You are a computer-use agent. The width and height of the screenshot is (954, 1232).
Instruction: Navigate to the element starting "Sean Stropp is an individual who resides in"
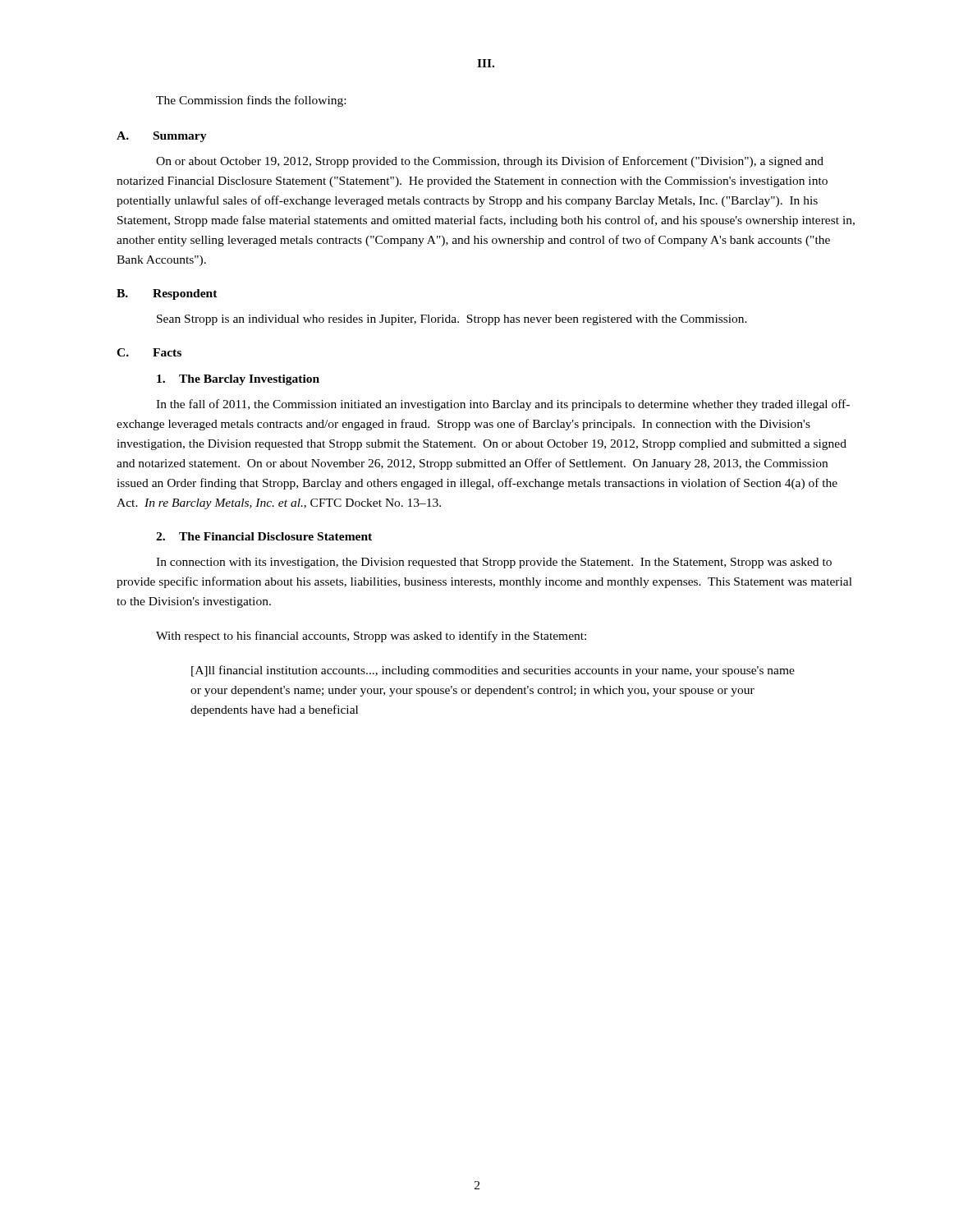[452, 318]
